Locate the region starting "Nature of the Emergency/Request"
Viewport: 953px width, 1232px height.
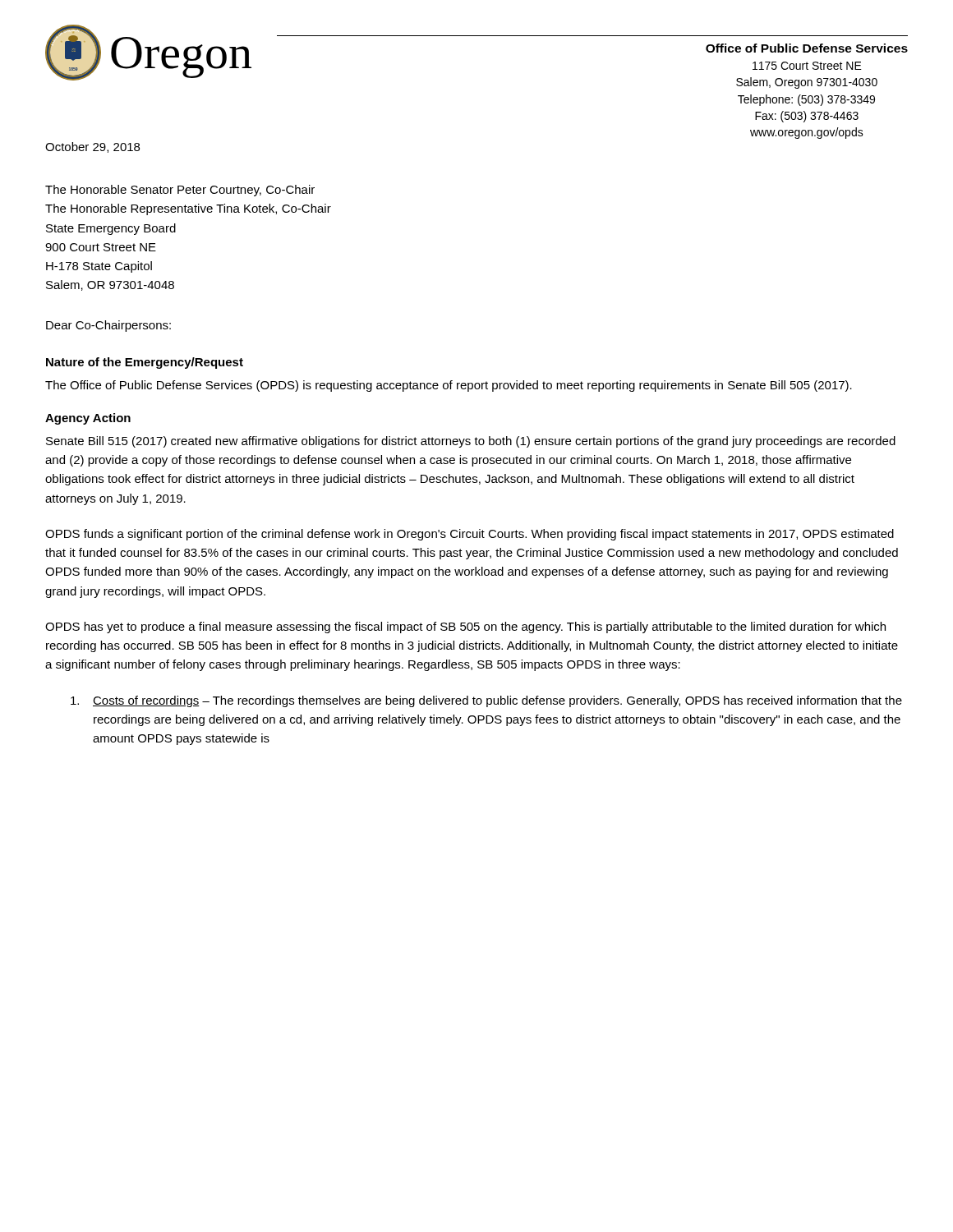coord(144,361)
